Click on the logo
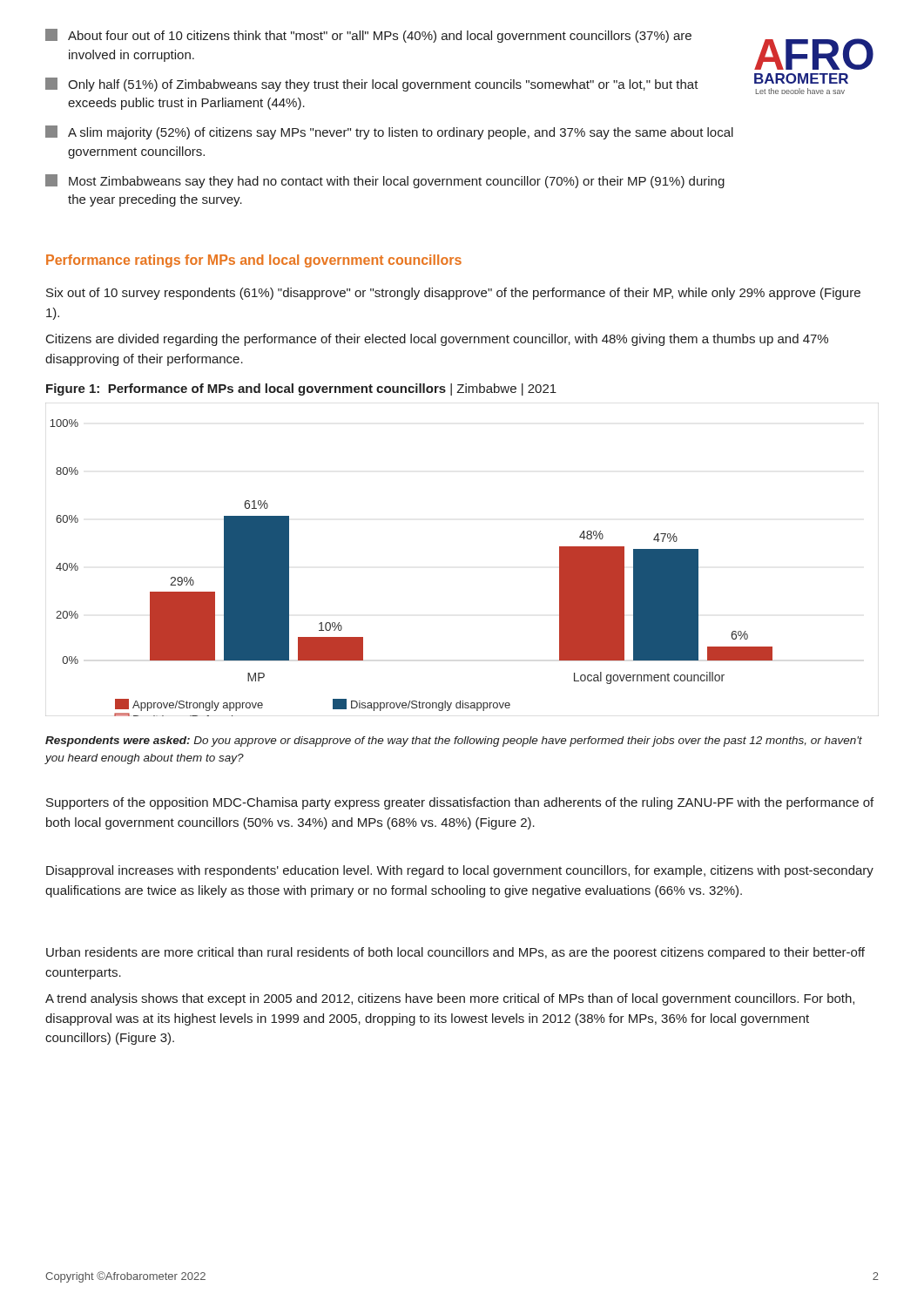This screenshot has height=1307, width=924. [x=818, y=61]
